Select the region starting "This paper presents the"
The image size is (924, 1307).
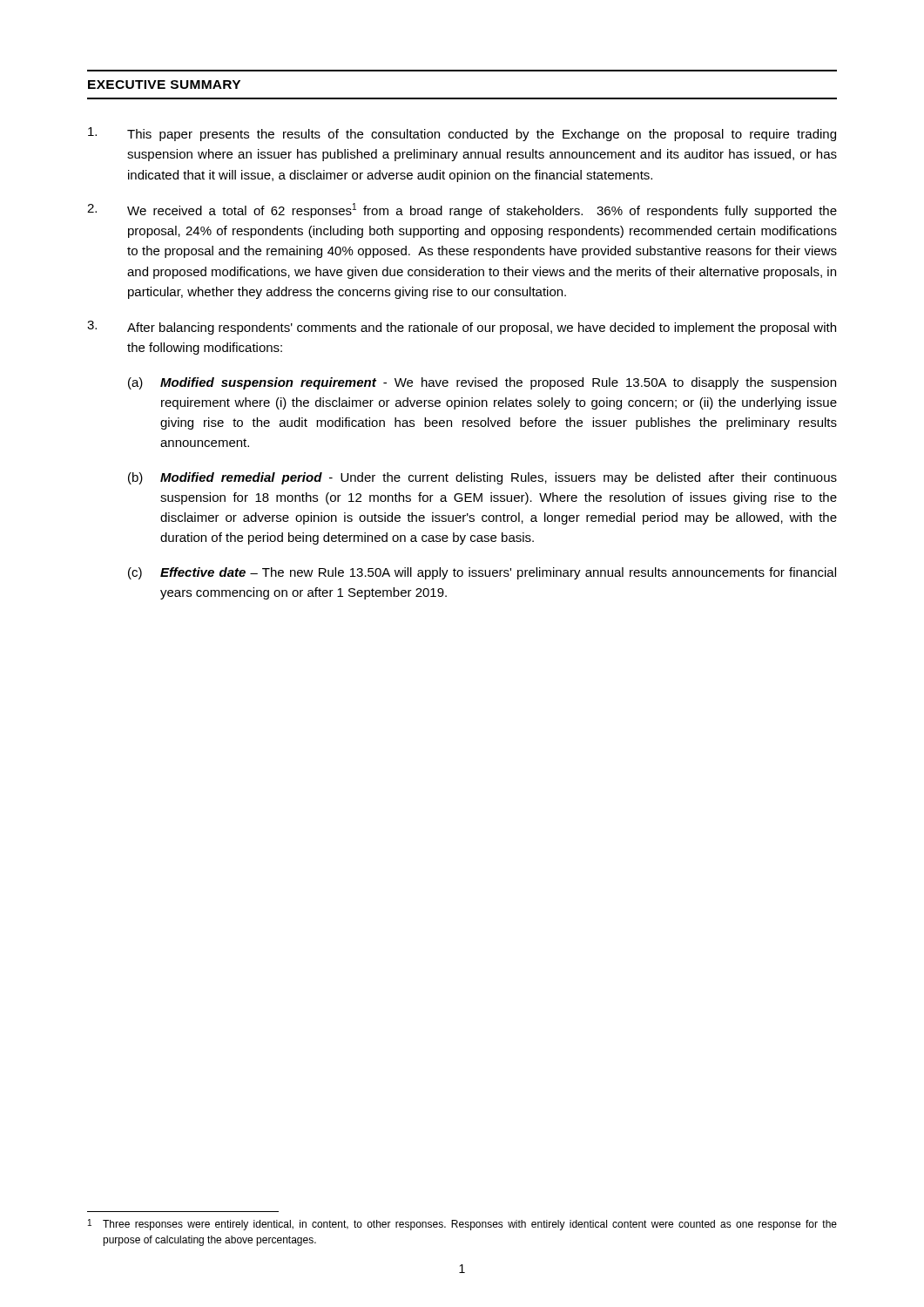[462, 154]
